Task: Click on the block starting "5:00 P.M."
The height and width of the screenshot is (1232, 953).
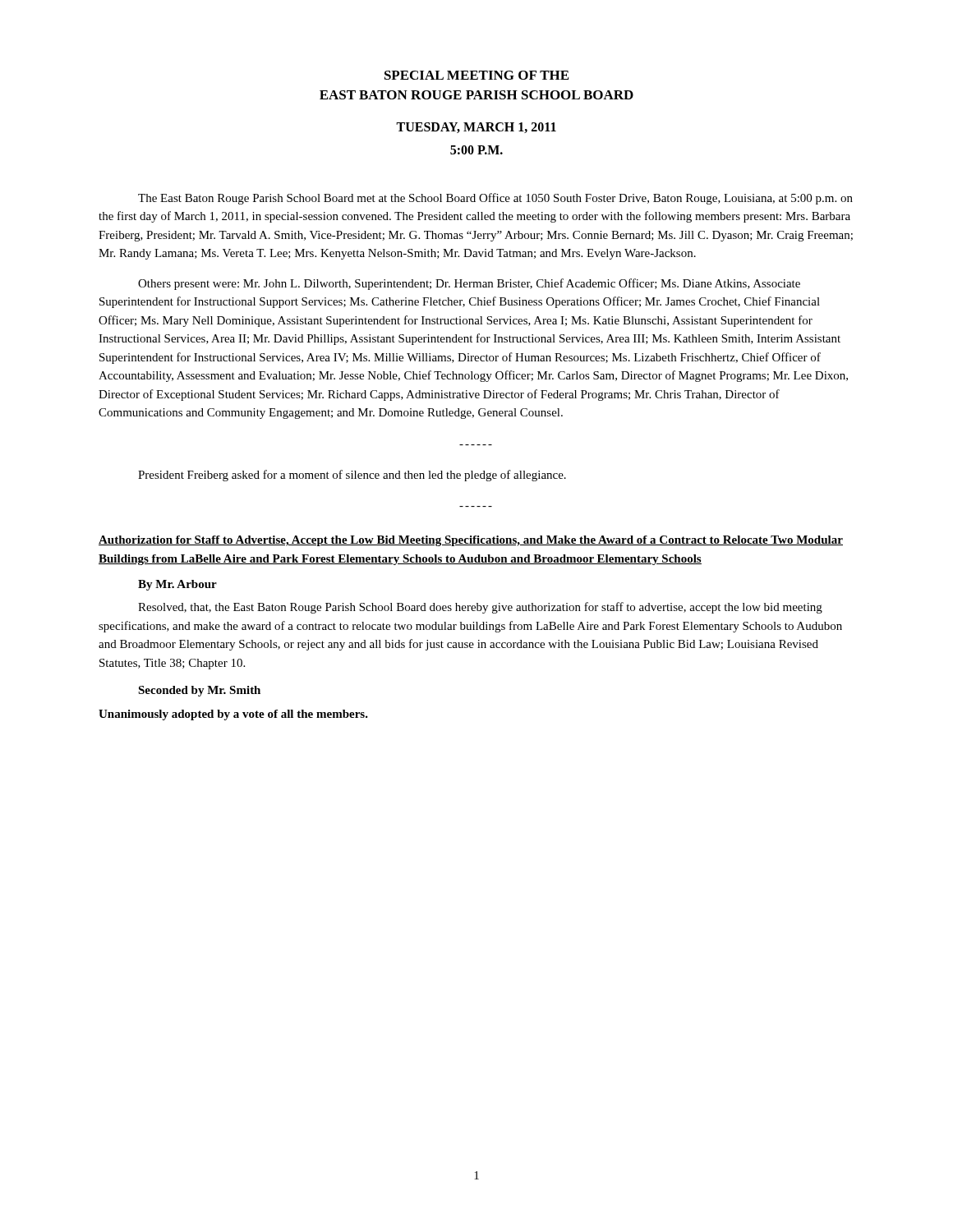Action: pyautogui.click(x=476, y=150)
